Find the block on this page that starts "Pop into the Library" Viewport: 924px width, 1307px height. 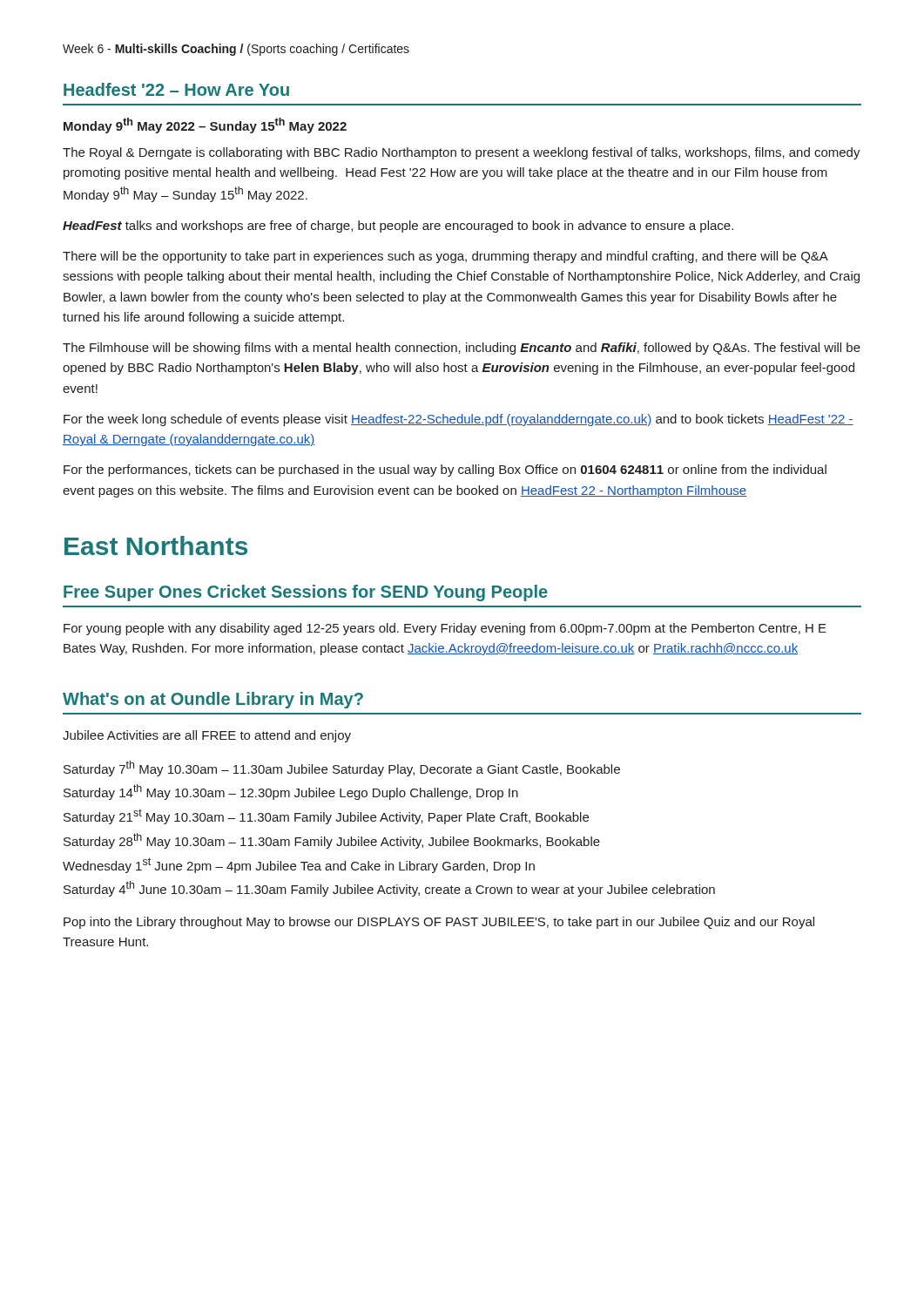click(x=439, y=932)
